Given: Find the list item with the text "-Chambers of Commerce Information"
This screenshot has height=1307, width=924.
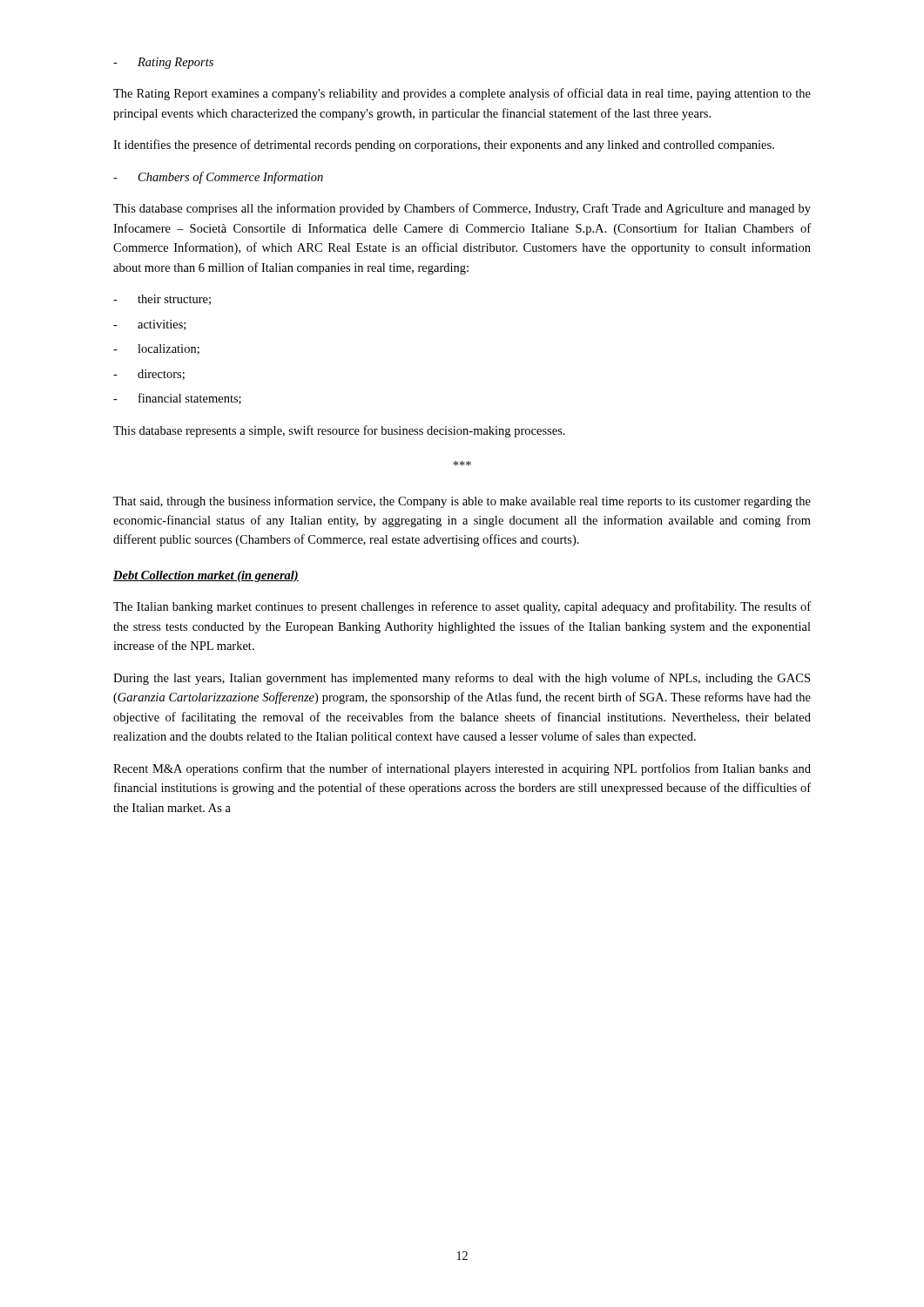Looking at the screenshot, I should click(x=218, y=177).
